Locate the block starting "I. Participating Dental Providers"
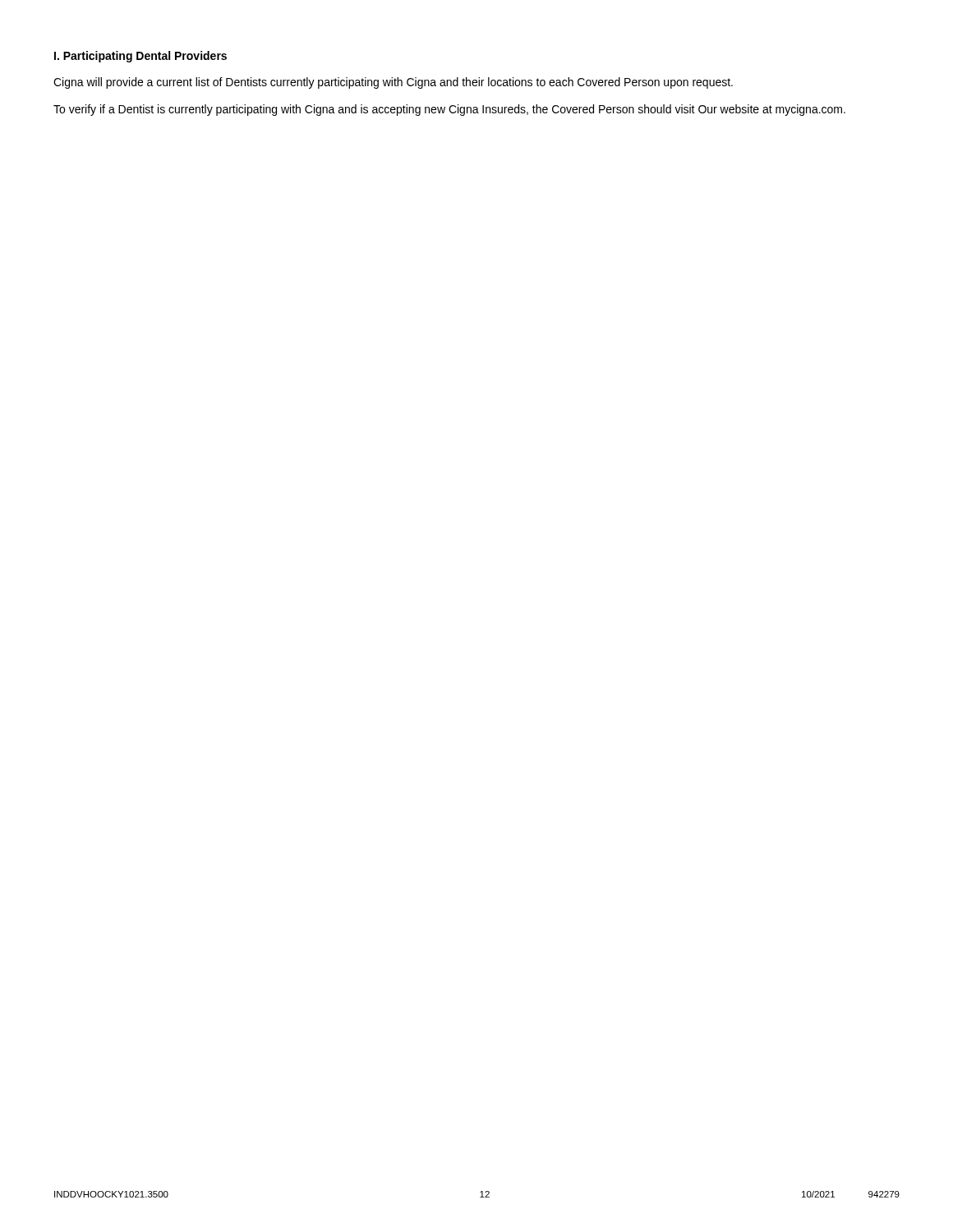953x1232 pixels. [x=140, y=56]
